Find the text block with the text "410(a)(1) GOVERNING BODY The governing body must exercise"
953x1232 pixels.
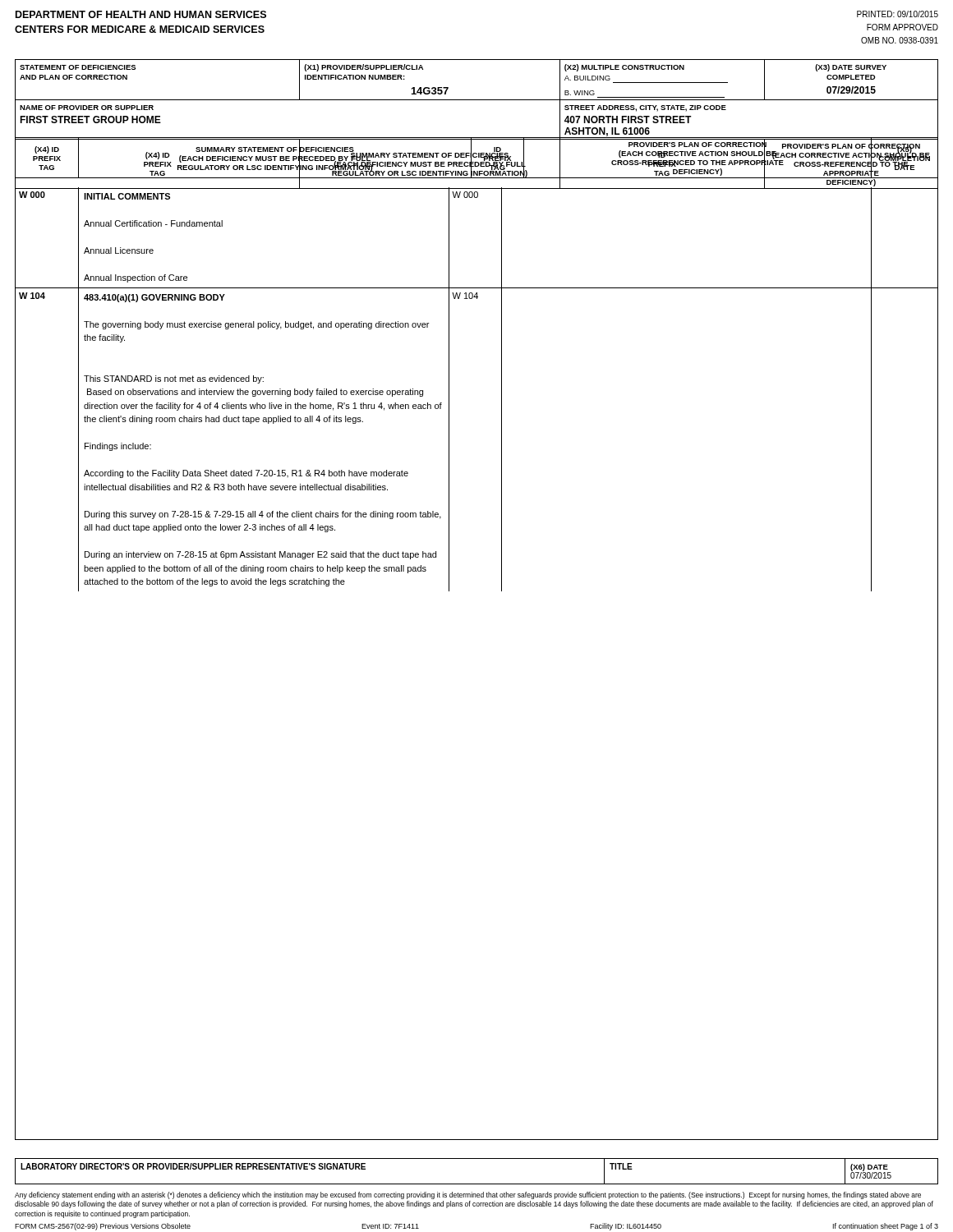(154, 298)
